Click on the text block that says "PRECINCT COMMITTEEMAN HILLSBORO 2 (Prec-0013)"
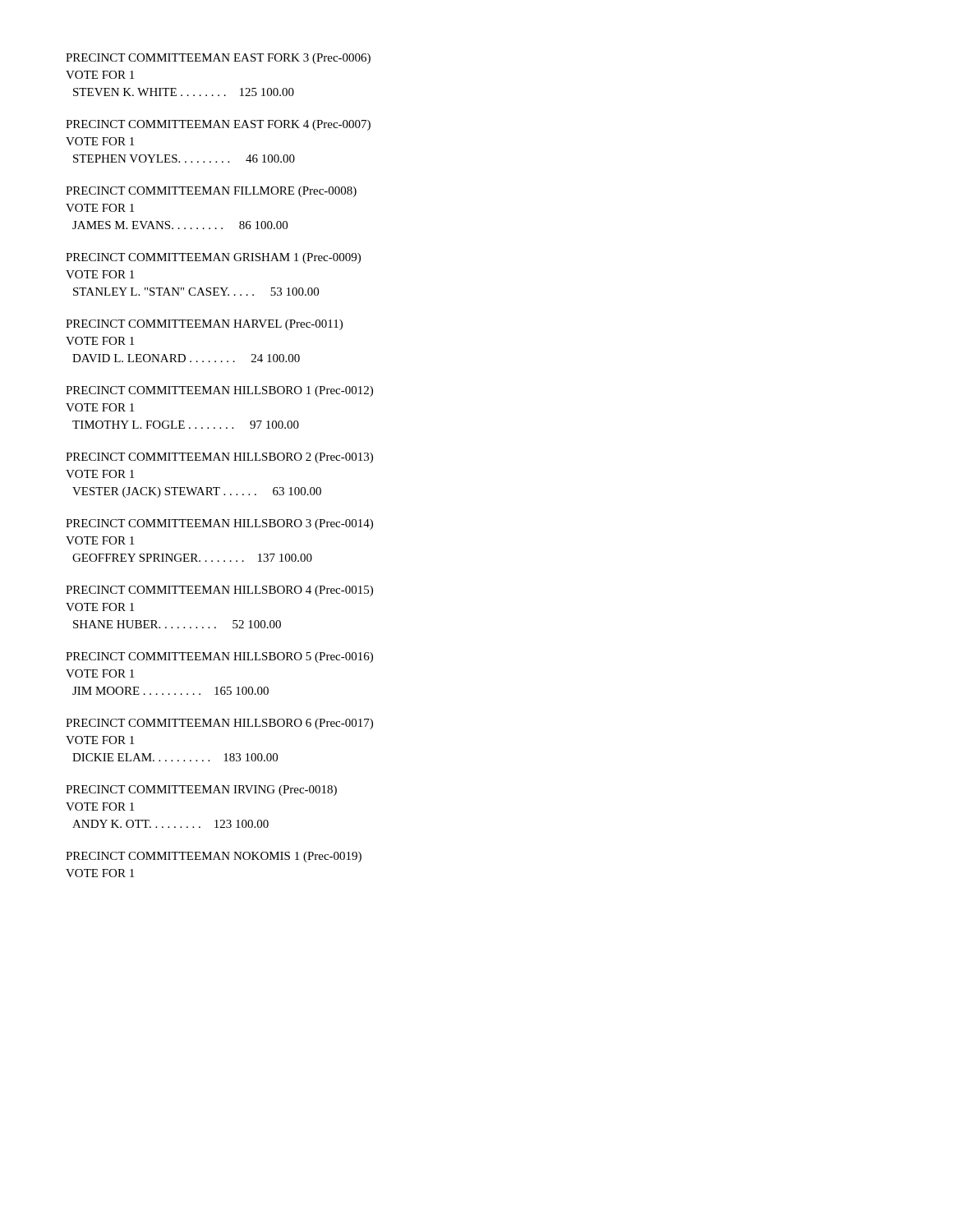Screen dimensions: 1232x953 click(219, 458)
